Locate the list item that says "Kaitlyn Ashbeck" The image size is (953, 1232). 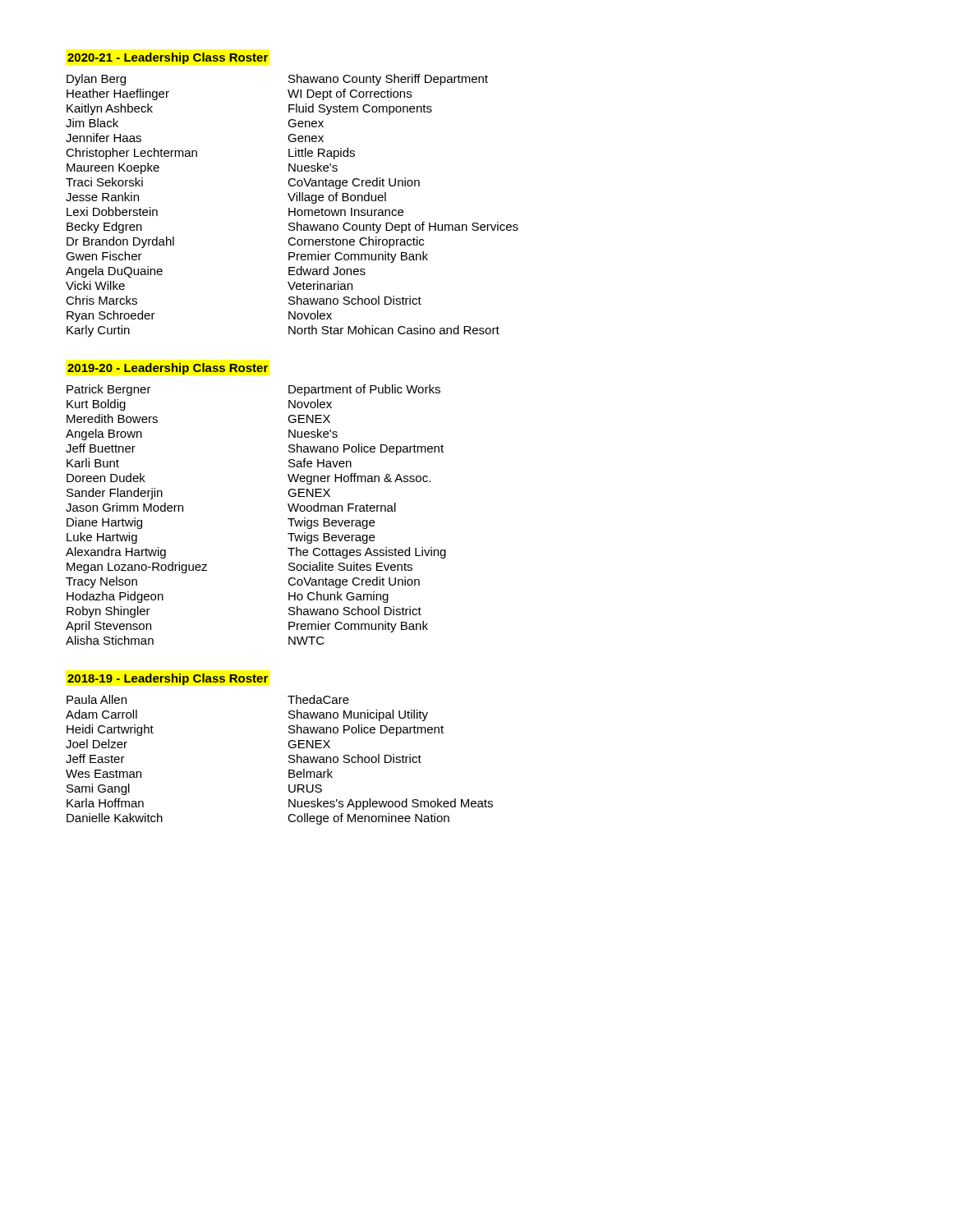tap(109, 108)
